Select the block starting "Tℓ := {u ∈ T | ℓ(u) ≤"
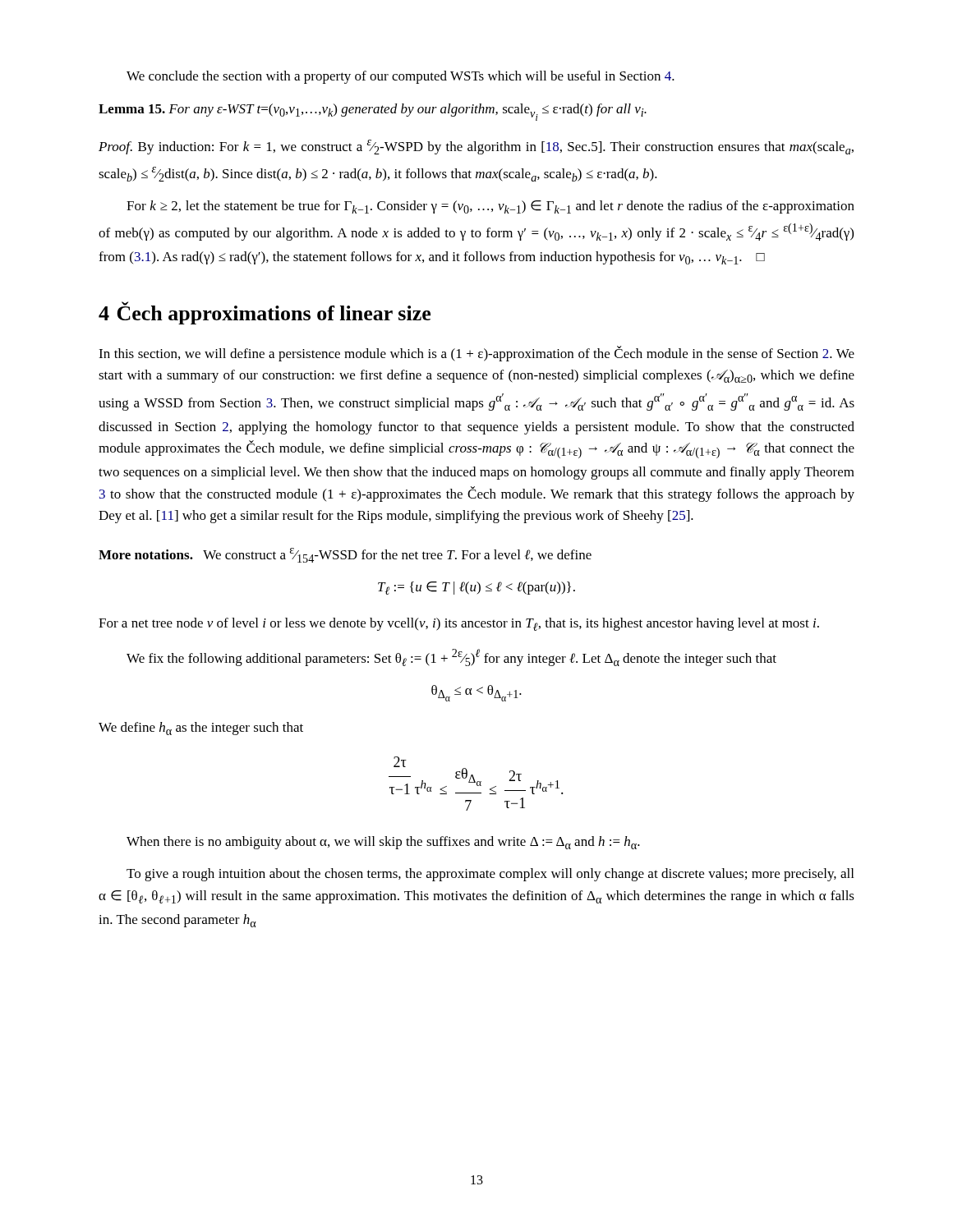Screen dimensions: 1232x953 tap(476, 588)
